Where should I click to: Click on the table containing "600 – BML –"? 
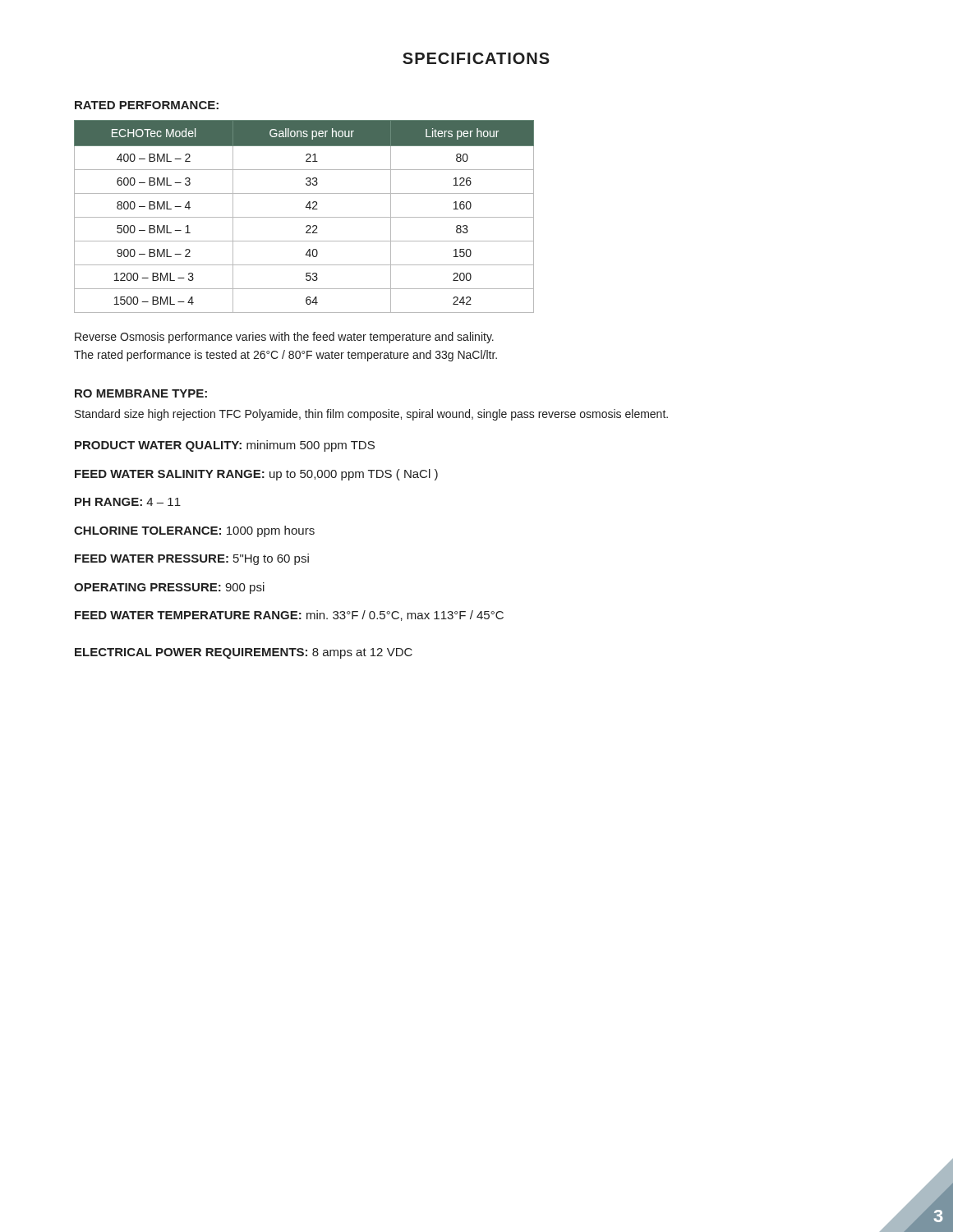(476, 216)
